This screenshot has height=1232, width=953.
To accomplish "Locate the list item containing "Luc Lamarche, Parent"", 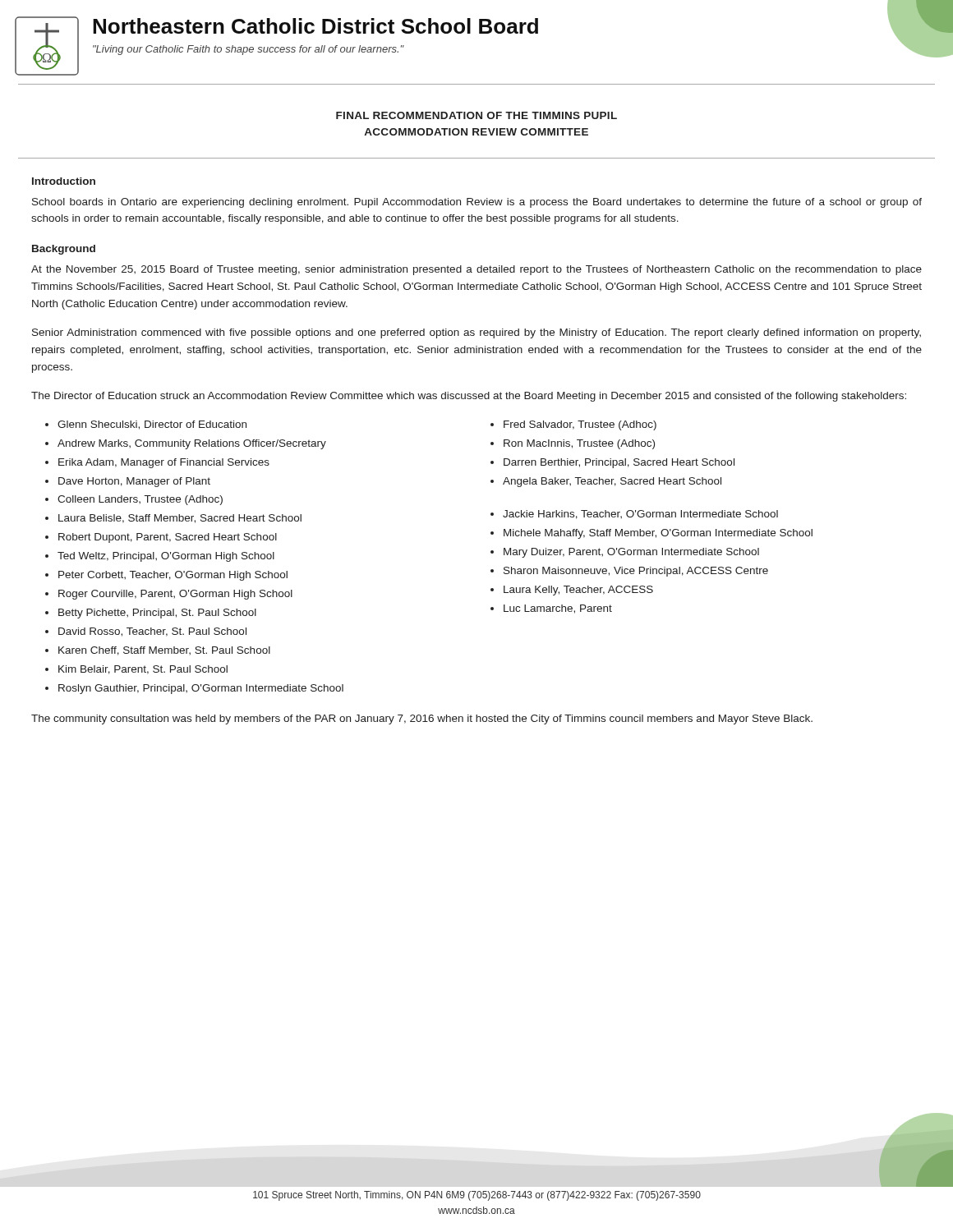I will [x=557, y=608].
